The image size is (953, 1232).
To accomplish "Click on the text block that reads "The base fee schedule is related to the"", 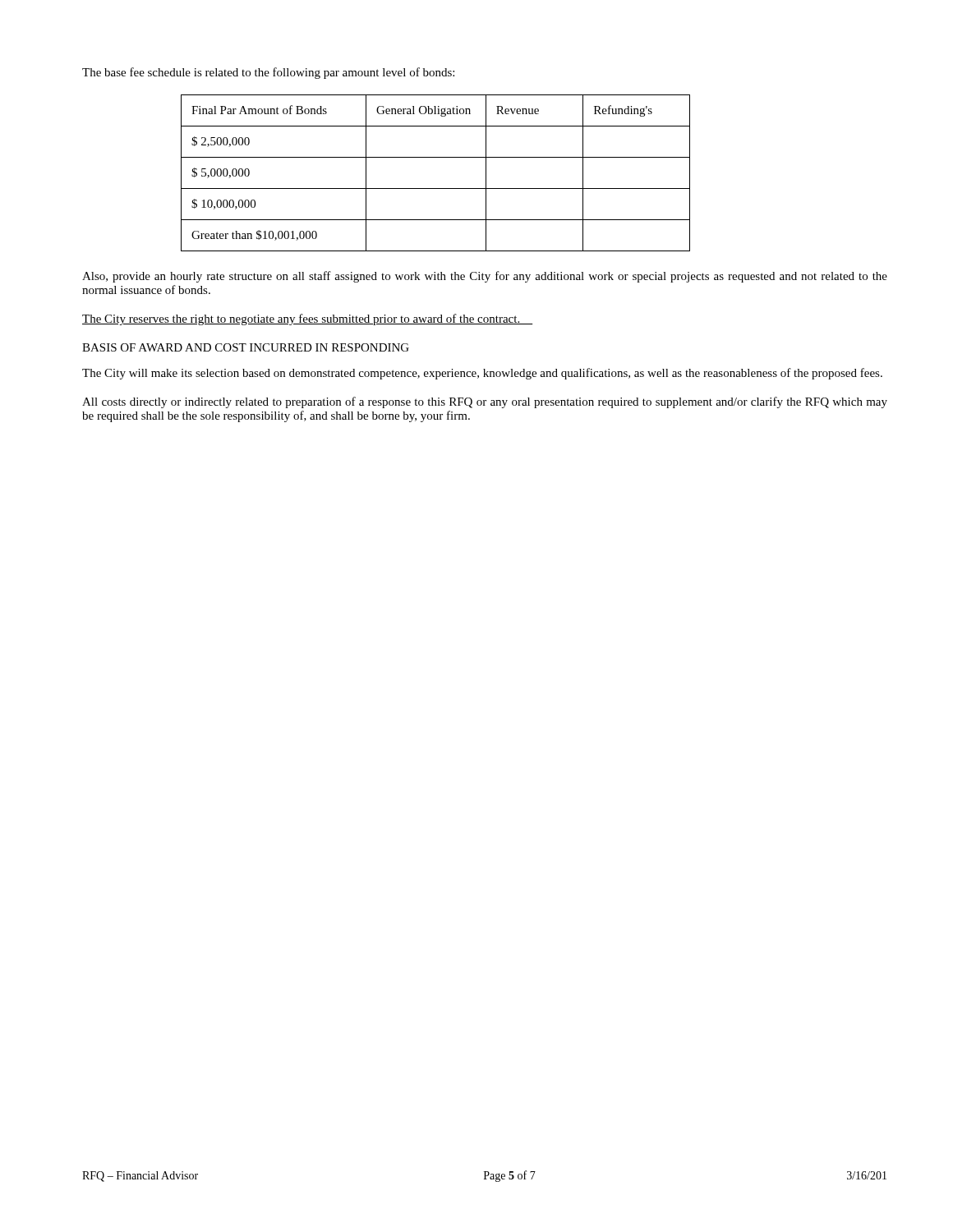I will click(x=269, y=72).
